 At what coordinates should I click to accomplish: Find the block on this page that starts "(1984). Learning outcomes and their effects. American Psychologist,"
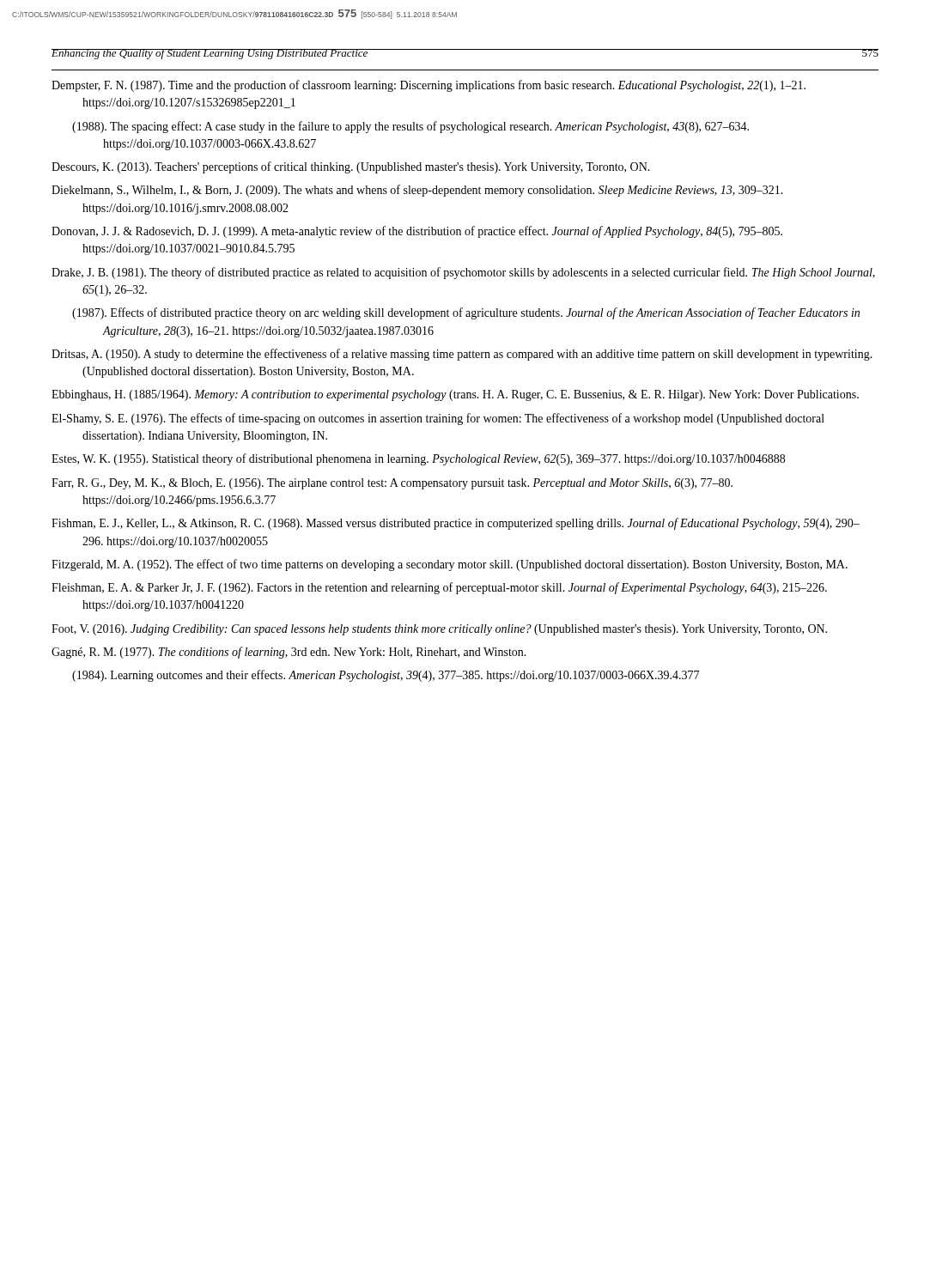pos(386,676)
